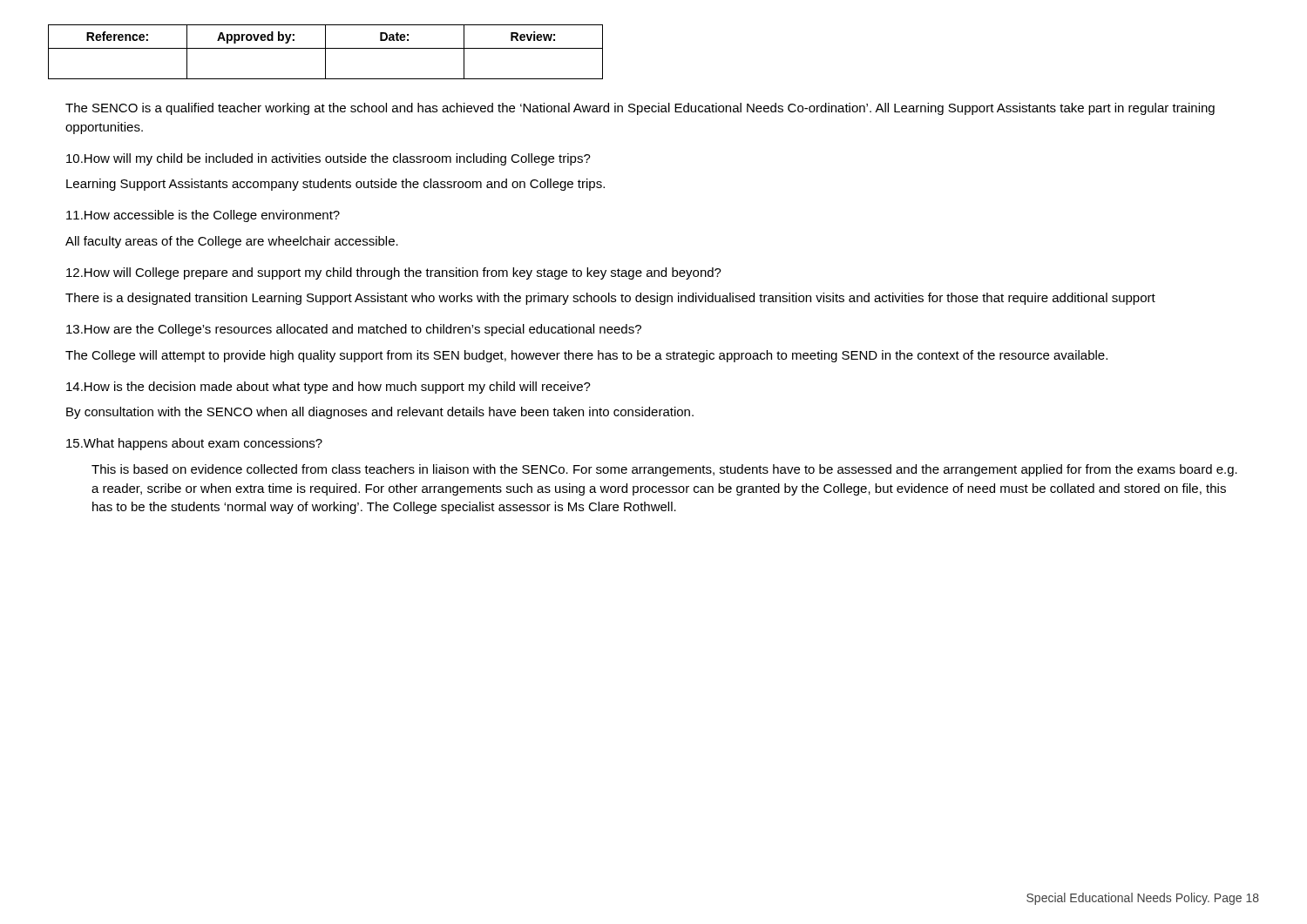Navigate to the text starting "By consultation with"
Image resolution: width=1307 pixels, height=924 pixels.
click(380, 412)
